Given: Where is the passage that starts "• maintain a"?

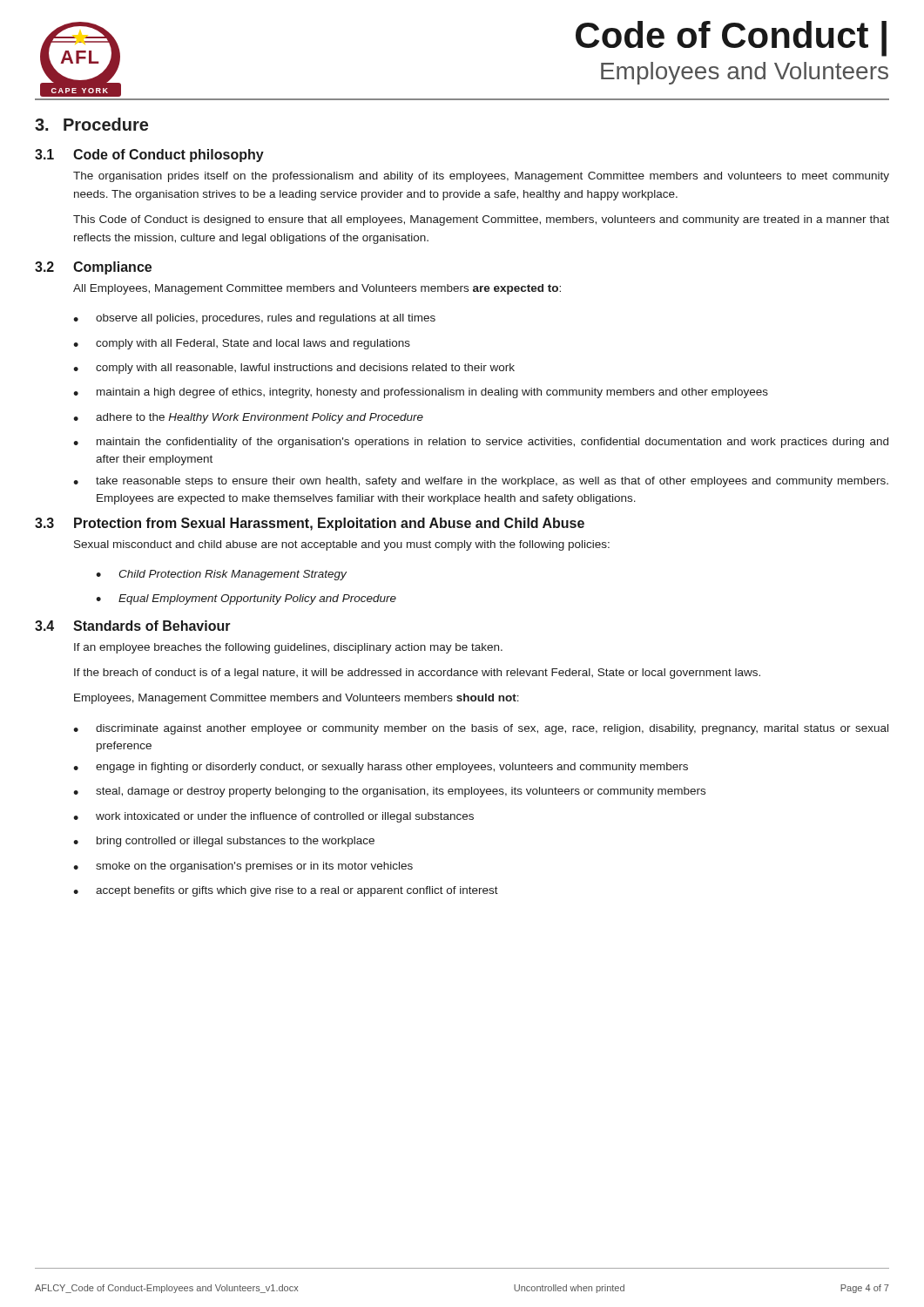Looking at the screenshot, I should (x=481, y=394).
